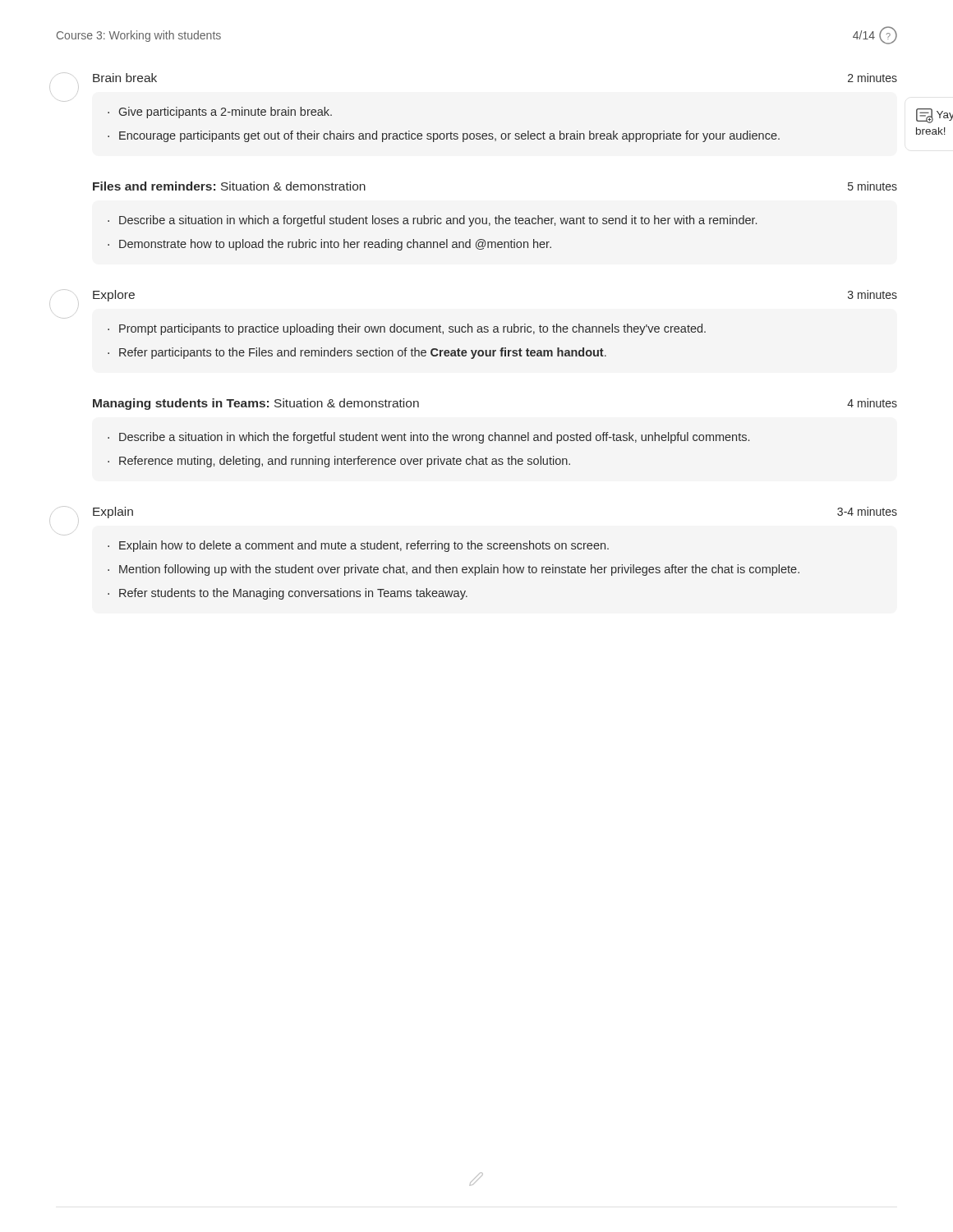Navigate to the region starting "· Refer participants to"
Image resolution: width=953 pixels, height=1232 pixels.
point(357,353)
